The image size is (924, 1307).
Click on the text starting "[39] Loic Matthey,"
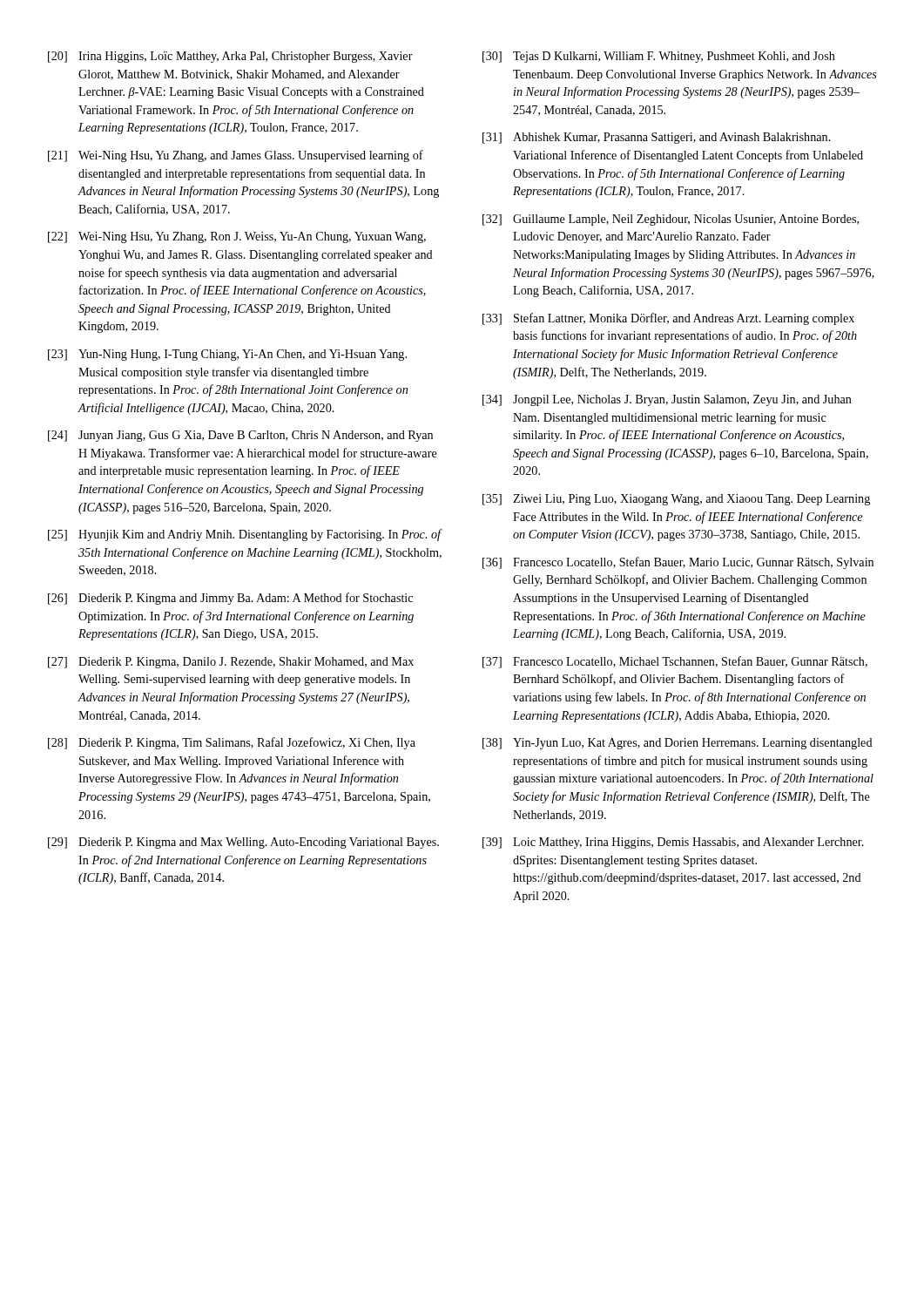pos(680,869)
